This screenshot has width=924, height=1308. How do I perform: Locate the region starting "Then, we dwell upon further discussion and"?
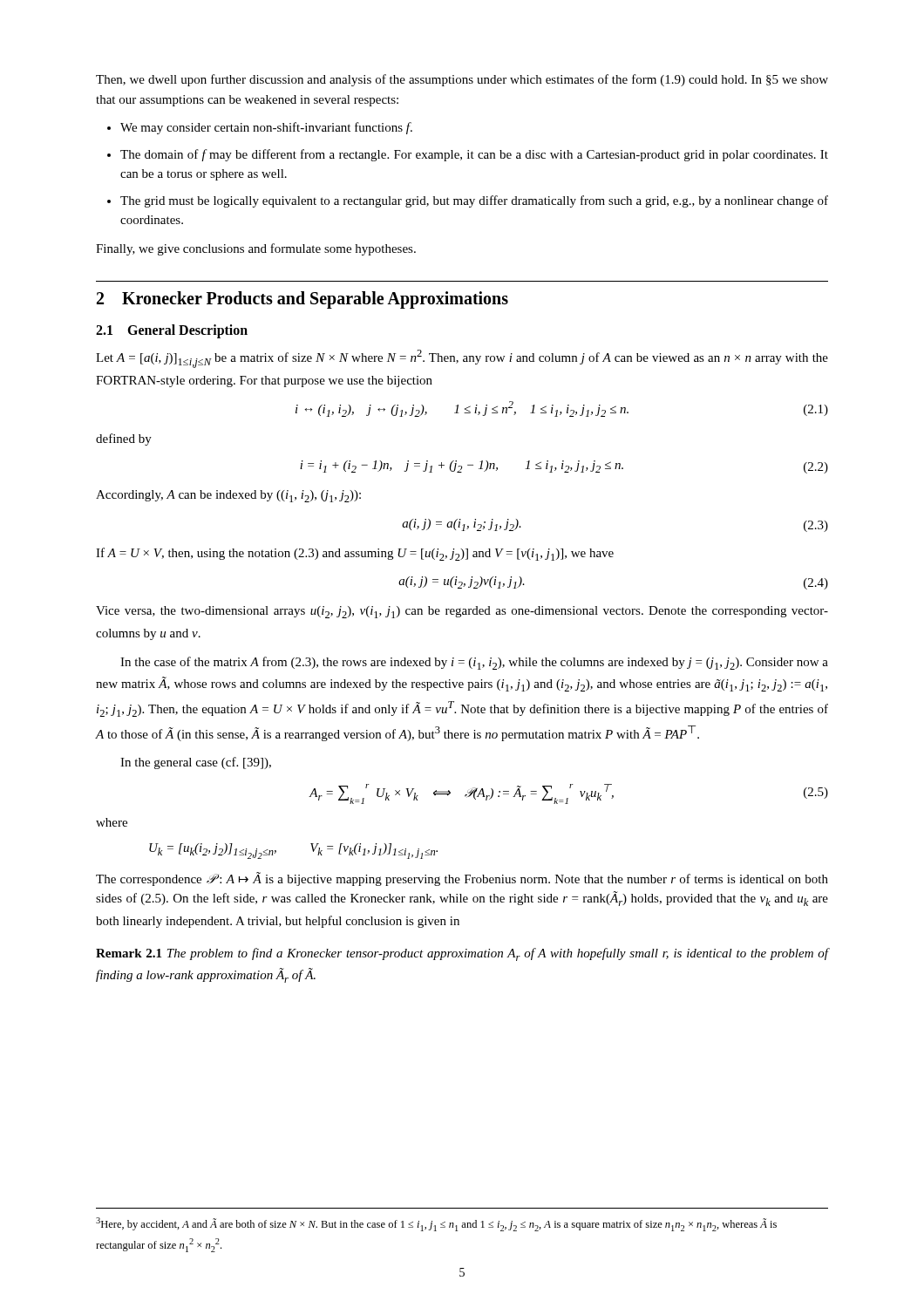tap(462, 89)
